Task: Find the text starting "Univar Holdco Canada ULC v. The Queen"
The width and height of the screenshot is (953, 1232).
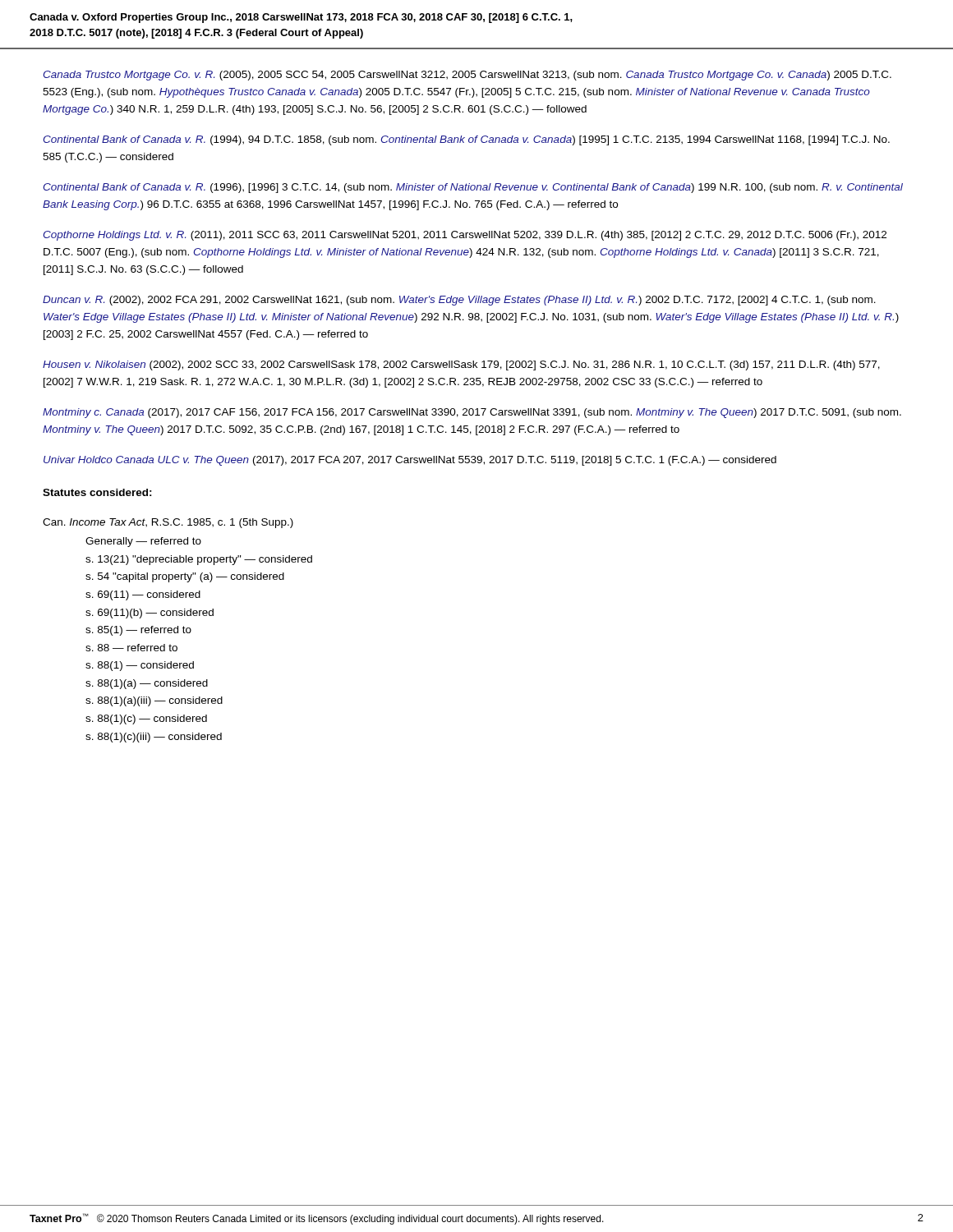Action: tap(476, 460)
